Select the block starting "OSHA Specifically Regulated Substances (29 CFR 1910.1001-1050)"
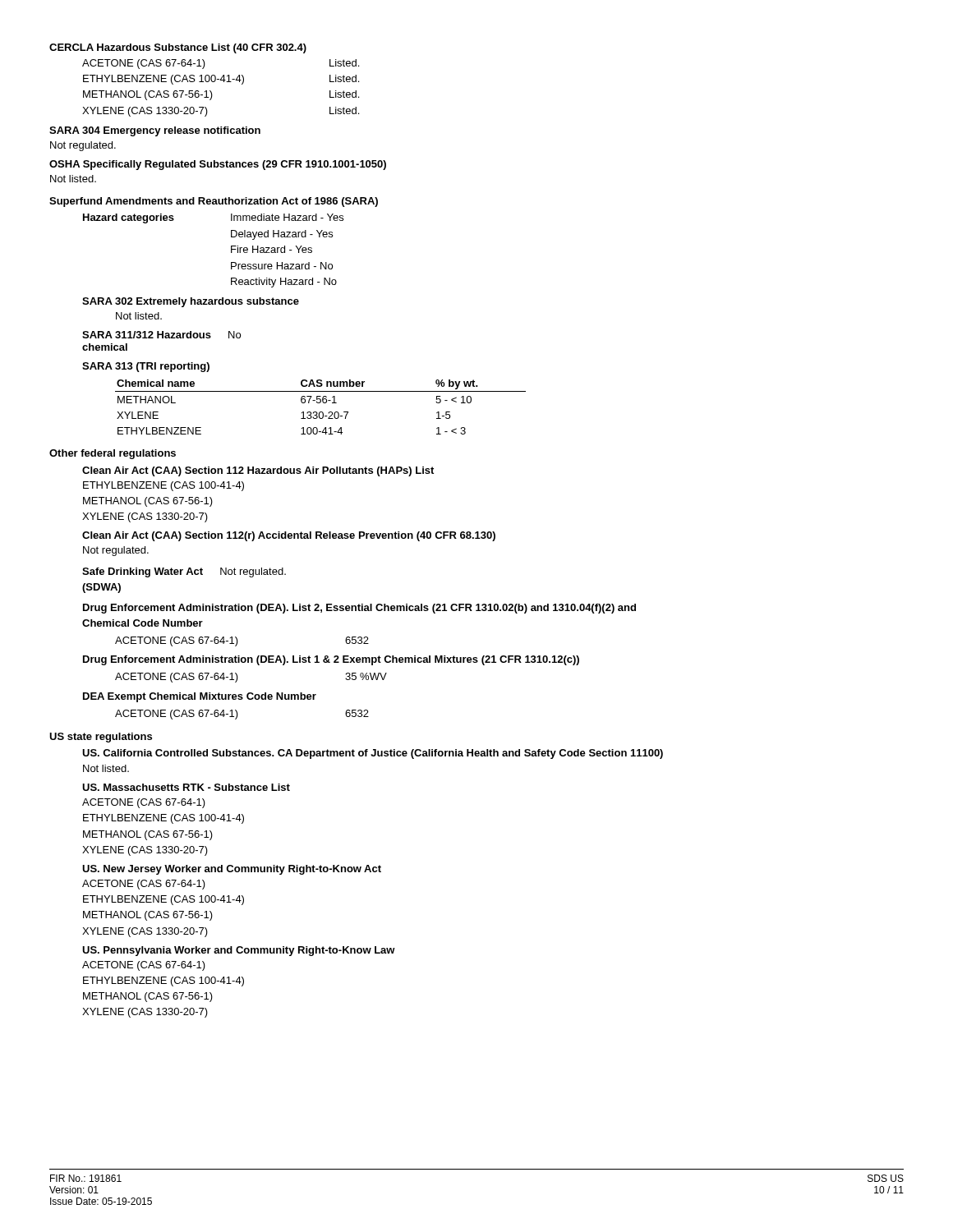Image resolution: width=953 pixels, height=1232 pixels. [218, 164]
